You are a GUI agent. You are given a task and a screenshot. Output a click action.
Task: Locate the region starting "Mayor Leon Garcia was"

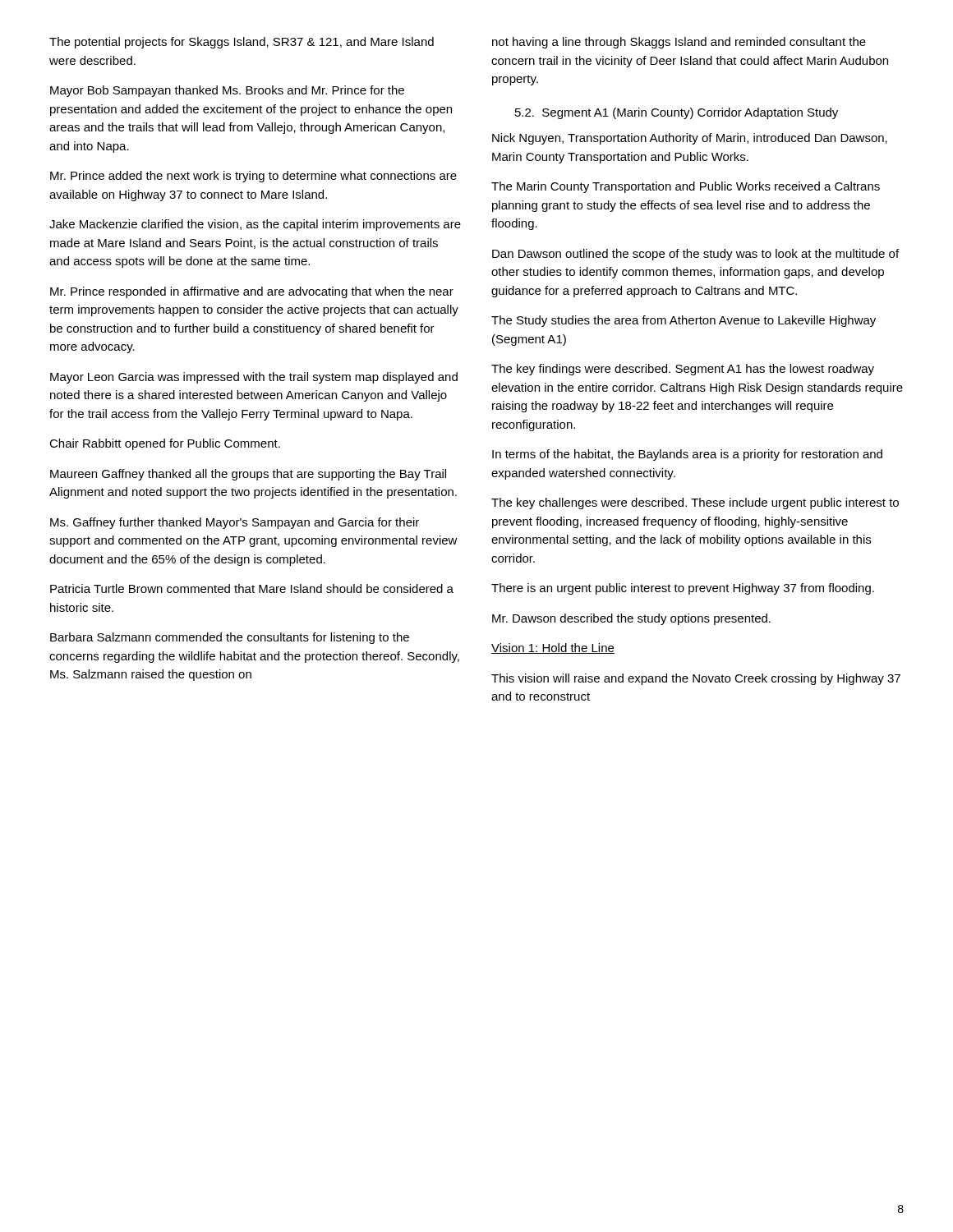point(254,395)
